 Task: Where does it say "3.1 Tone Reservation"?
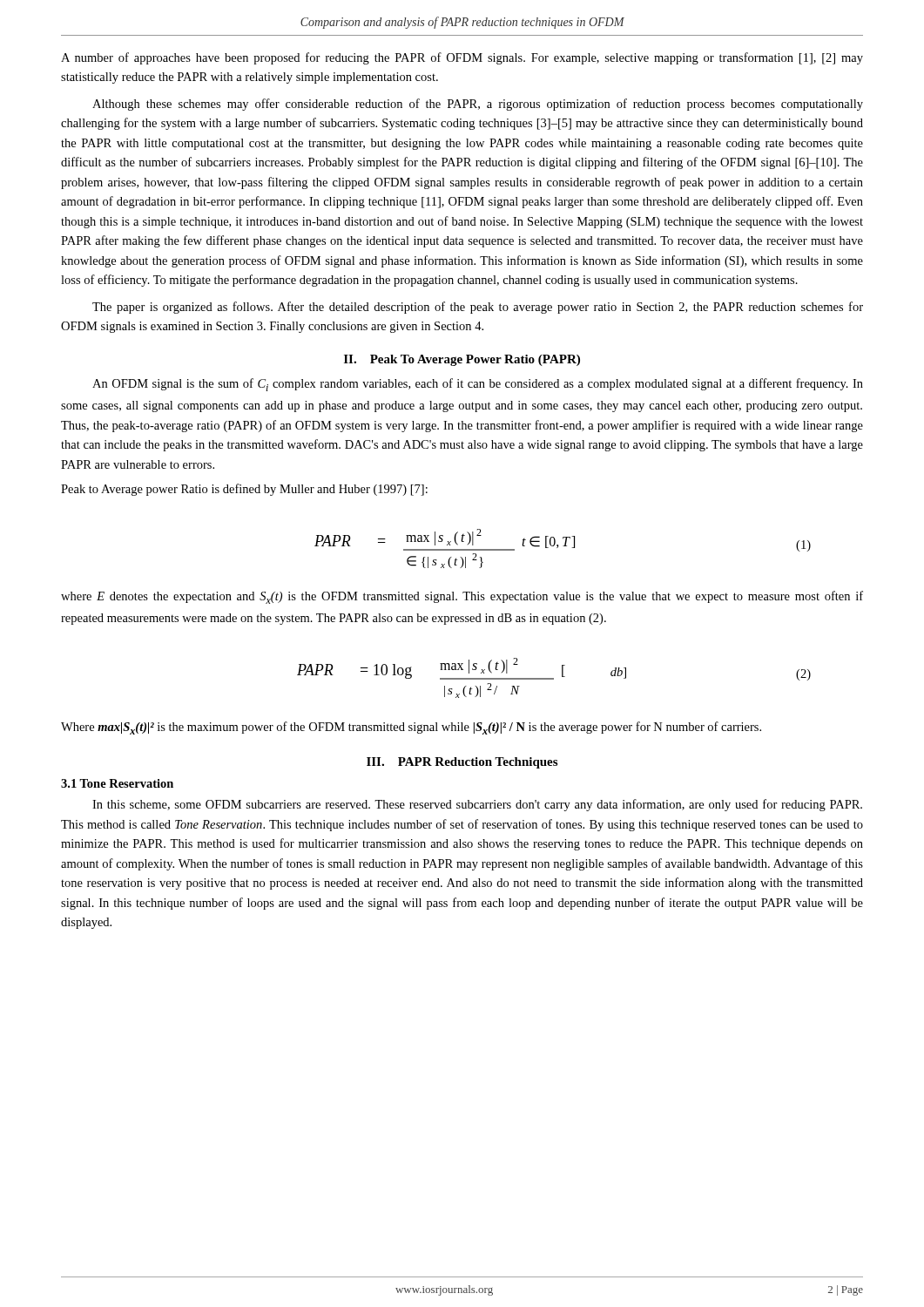(117, 783)
